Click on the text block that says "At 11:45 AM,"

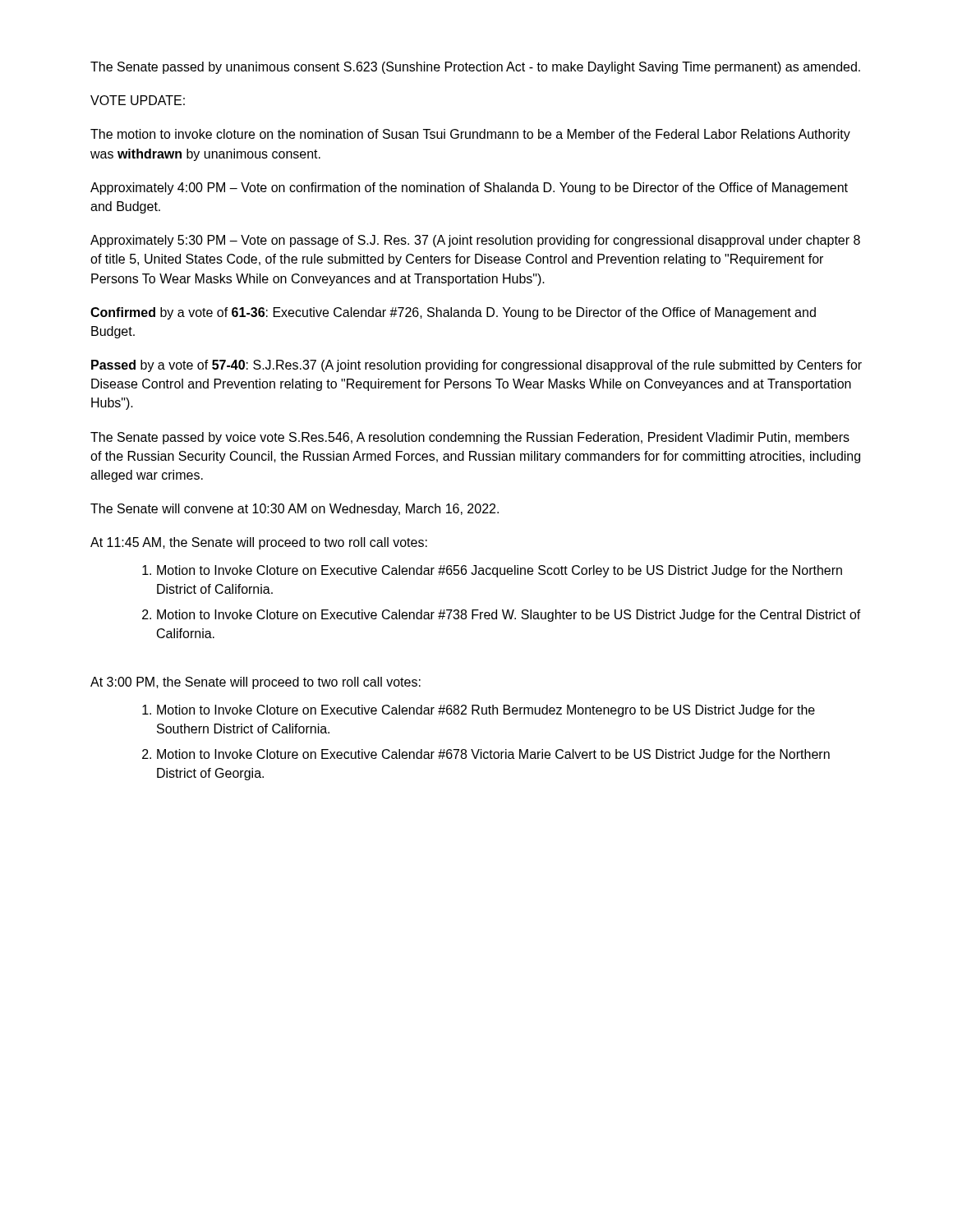[259, 543]
